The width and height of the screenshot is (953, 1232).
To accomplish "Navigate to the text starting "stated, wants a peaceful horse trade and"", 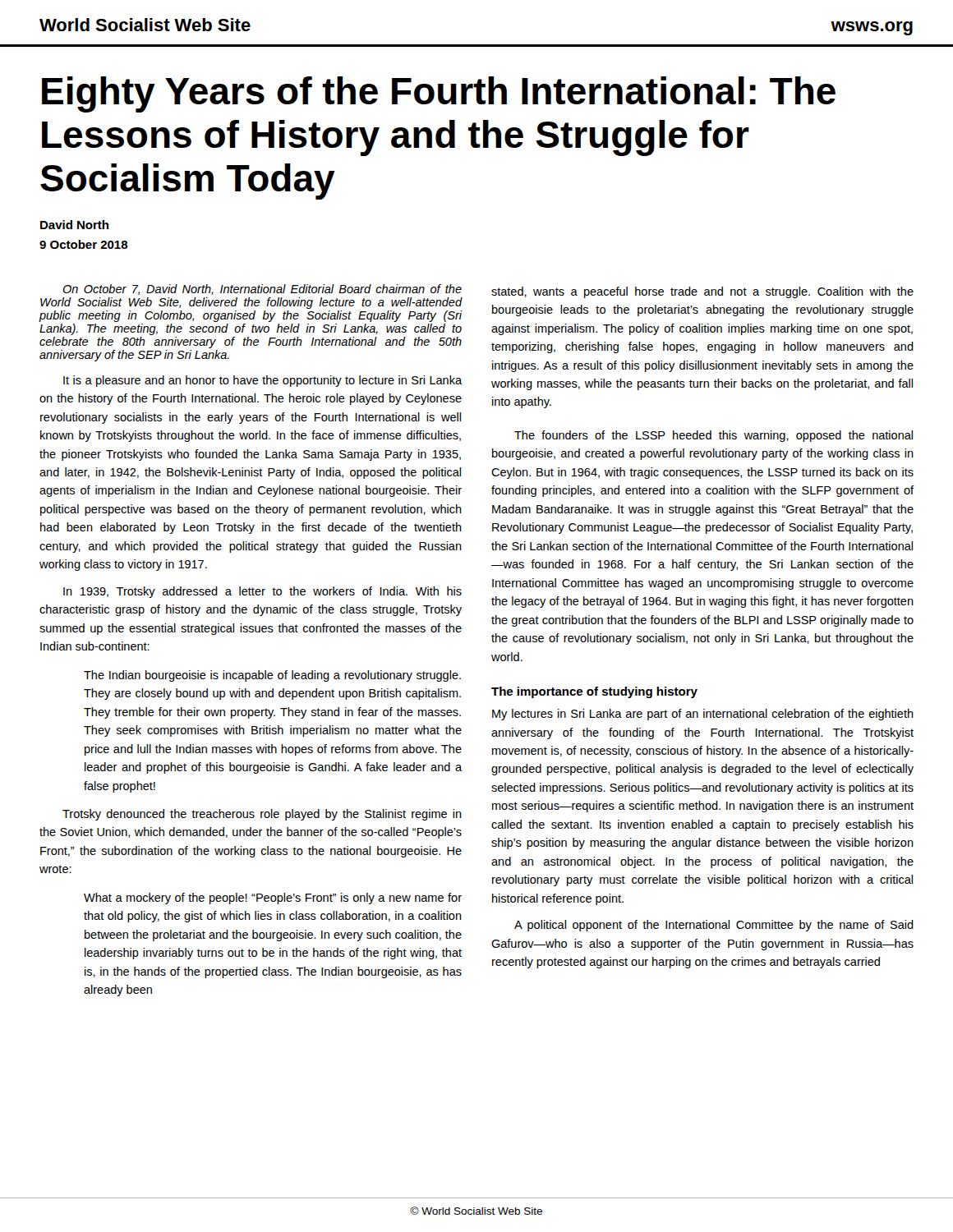I will click(702, 347).
